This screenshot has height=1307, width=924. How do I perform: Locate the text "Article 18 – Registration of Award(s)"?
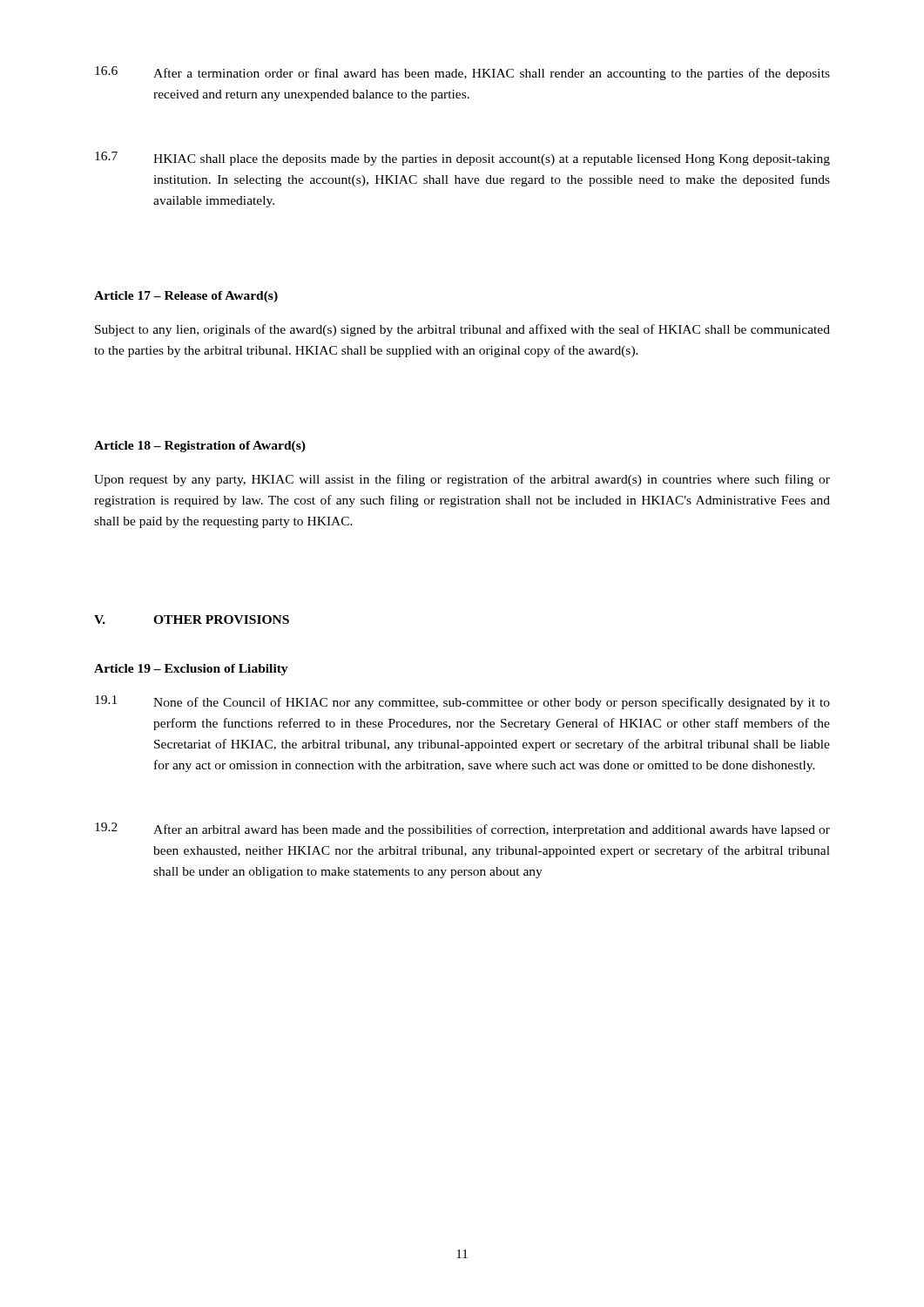200,445
